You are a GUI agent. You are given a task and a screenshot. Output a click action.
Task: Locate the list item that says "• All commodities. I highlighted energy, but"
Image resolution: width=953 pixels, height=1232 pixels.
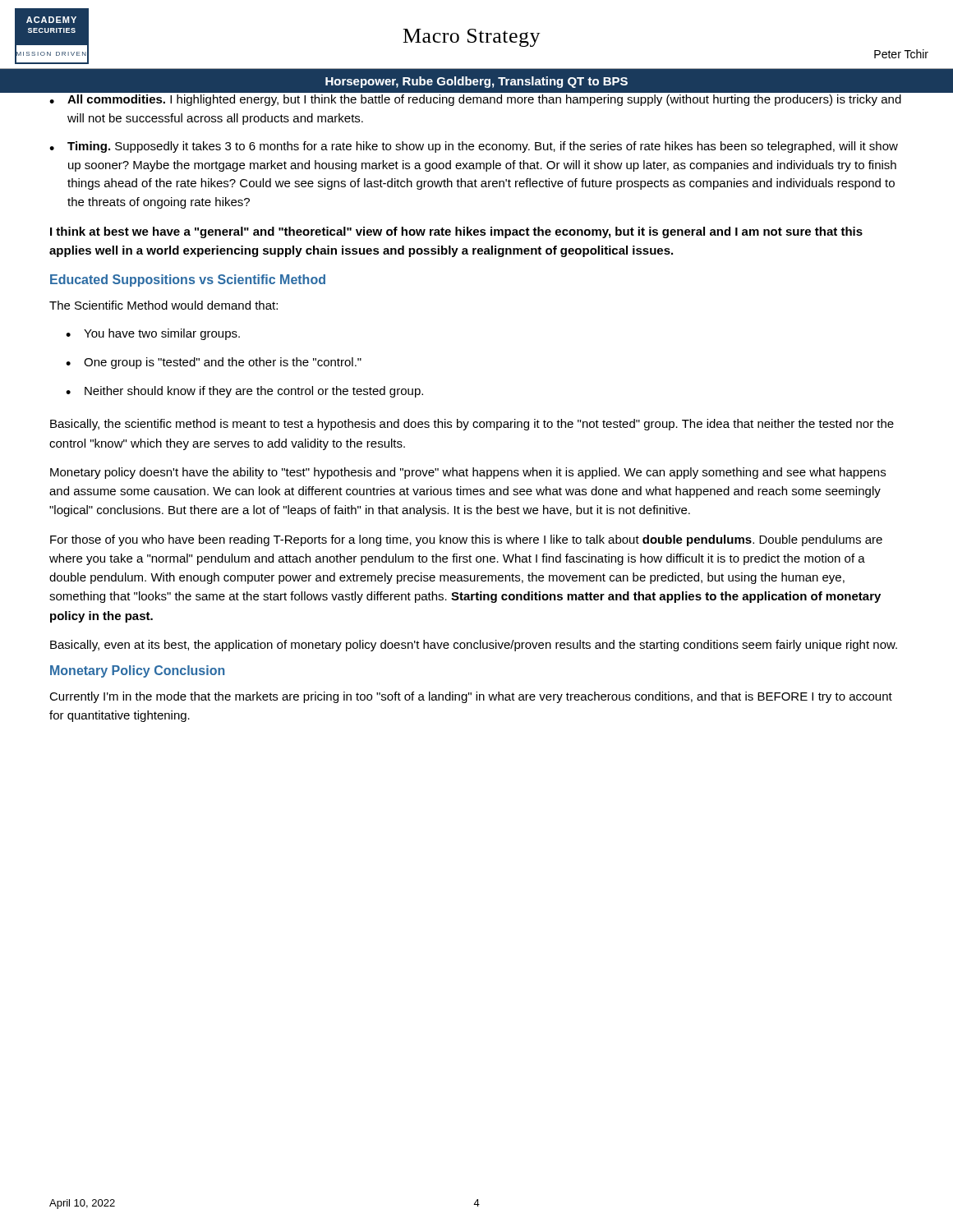coord(476,109)
